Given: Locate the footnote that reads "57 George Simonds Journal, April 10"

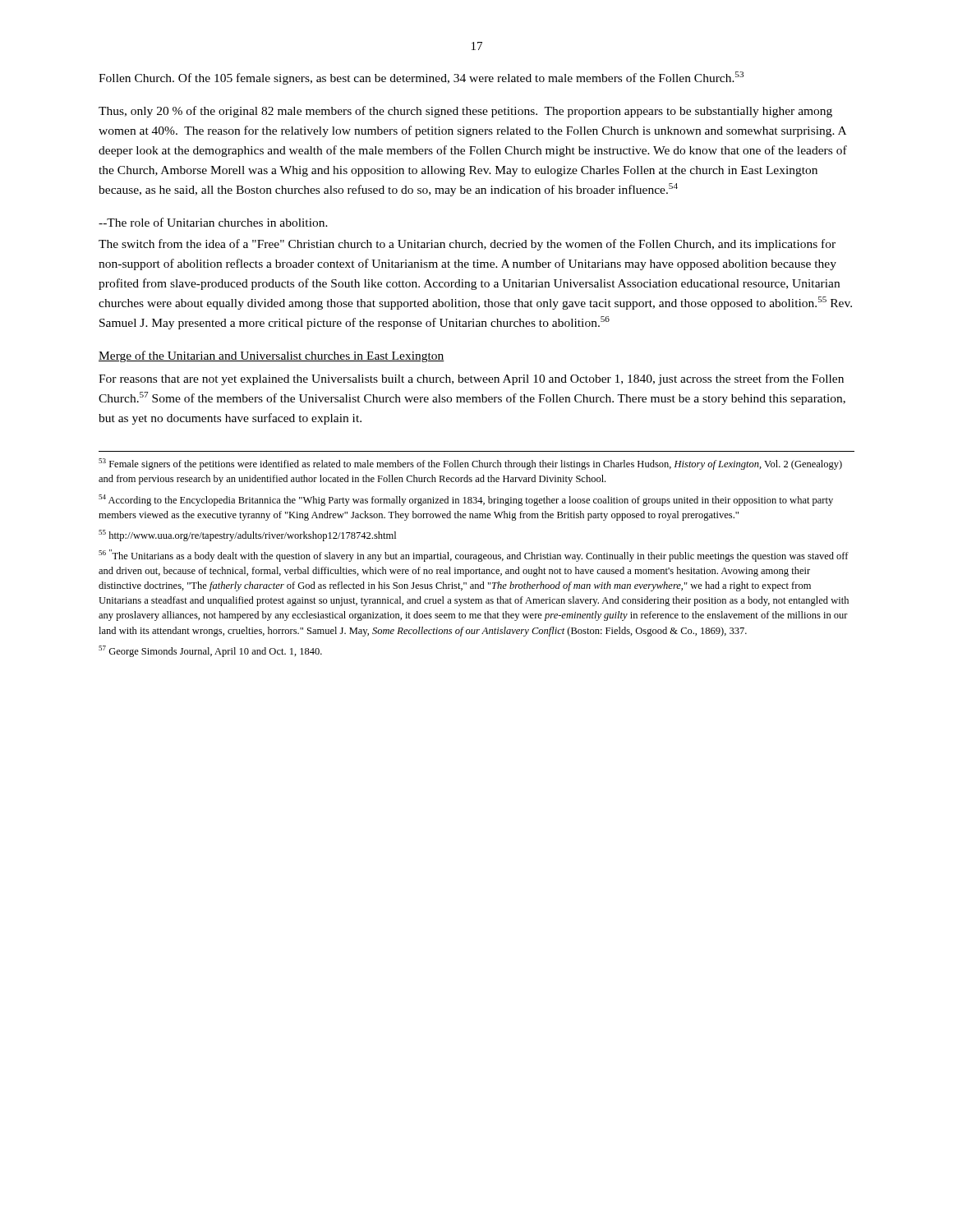Looking at the screenshot, I should click(210, 650).
